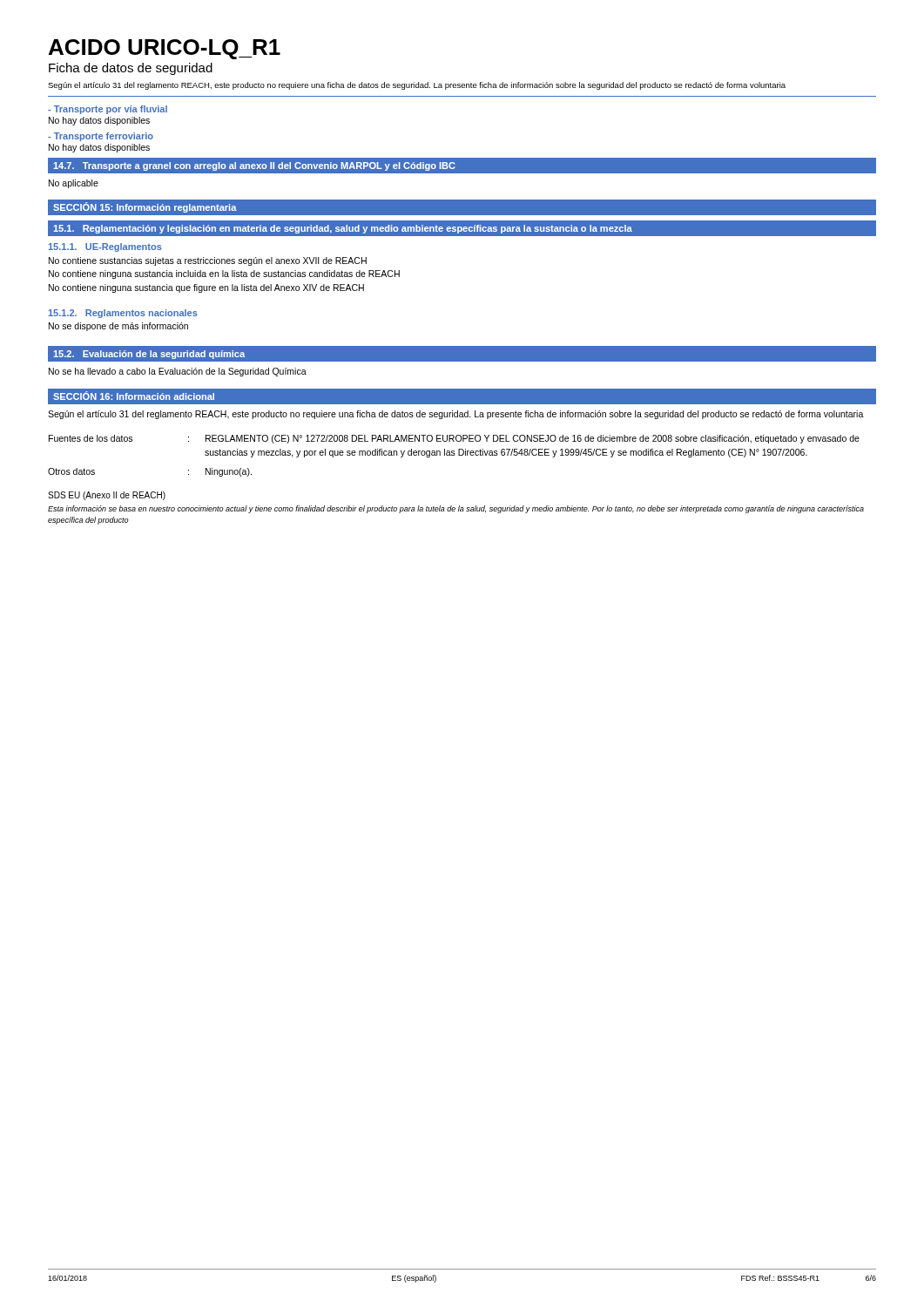Select the passage starting "15.1.1. UE-Reglamentos"

tap(105, 246)
